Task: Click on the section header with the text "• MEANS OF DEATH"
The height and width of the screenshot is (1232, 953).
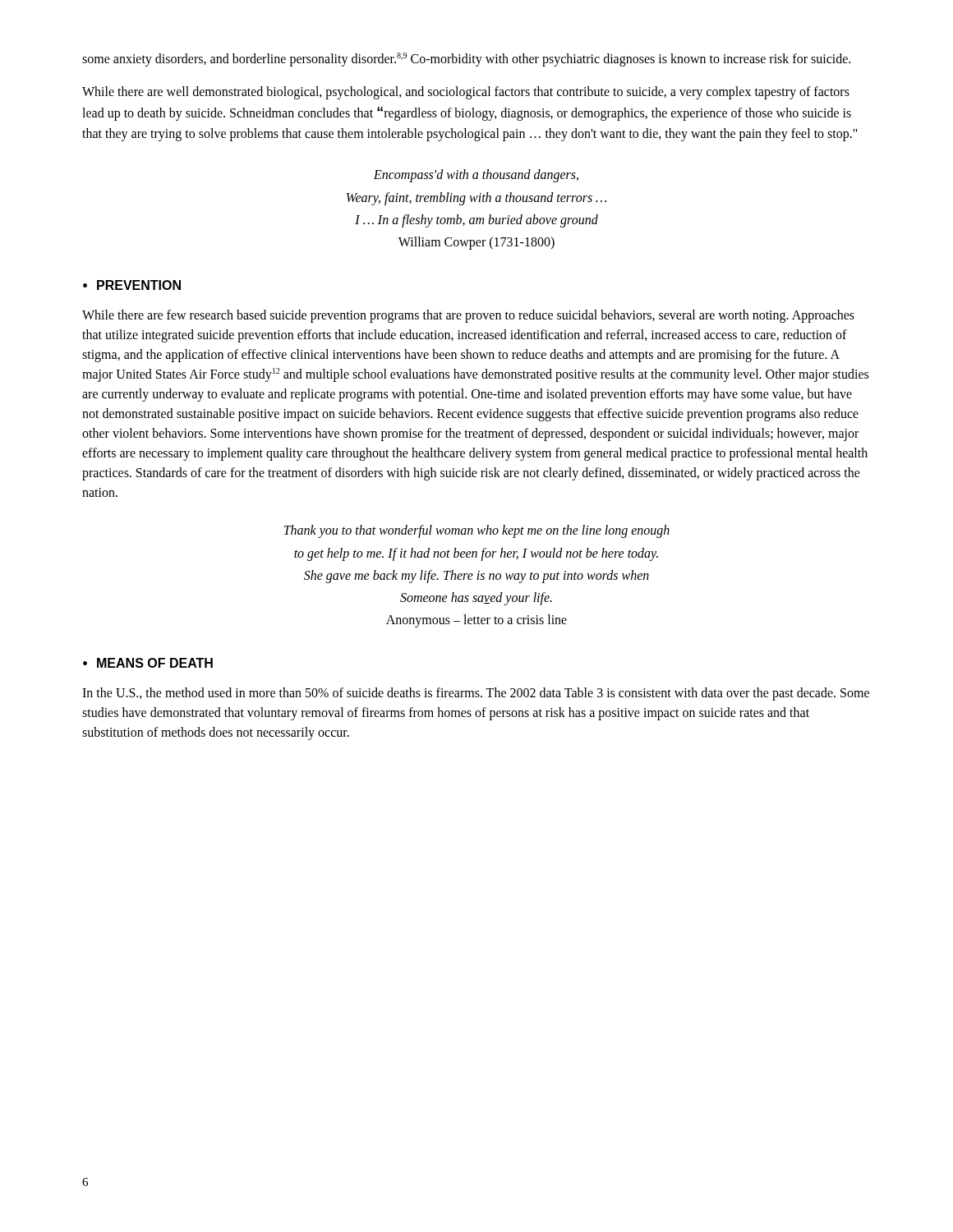Action: 148,663
